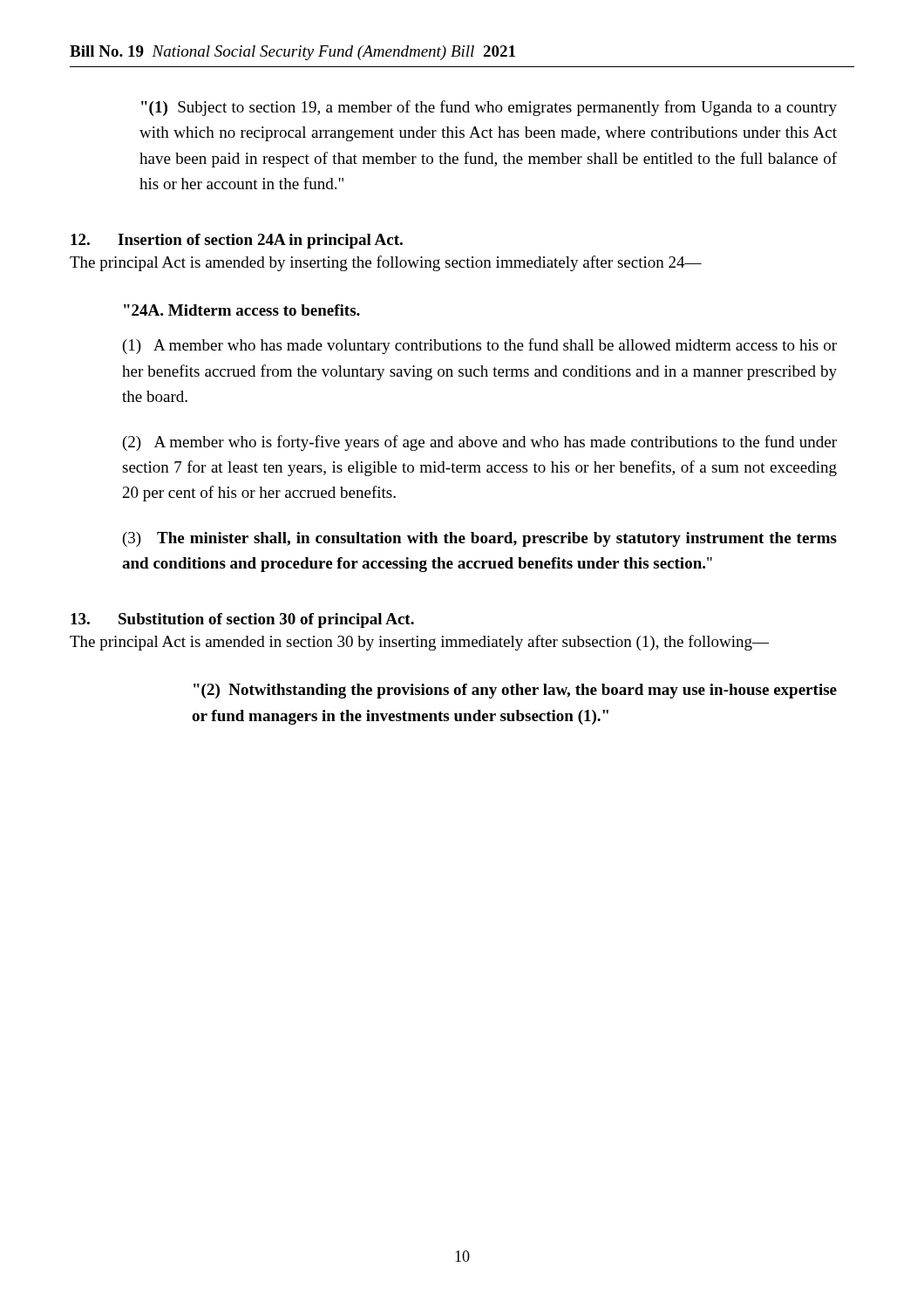Navigate to the element starting ""24A. Midterm access to benefits."
924x1308 pixels.
coord(241,310)
